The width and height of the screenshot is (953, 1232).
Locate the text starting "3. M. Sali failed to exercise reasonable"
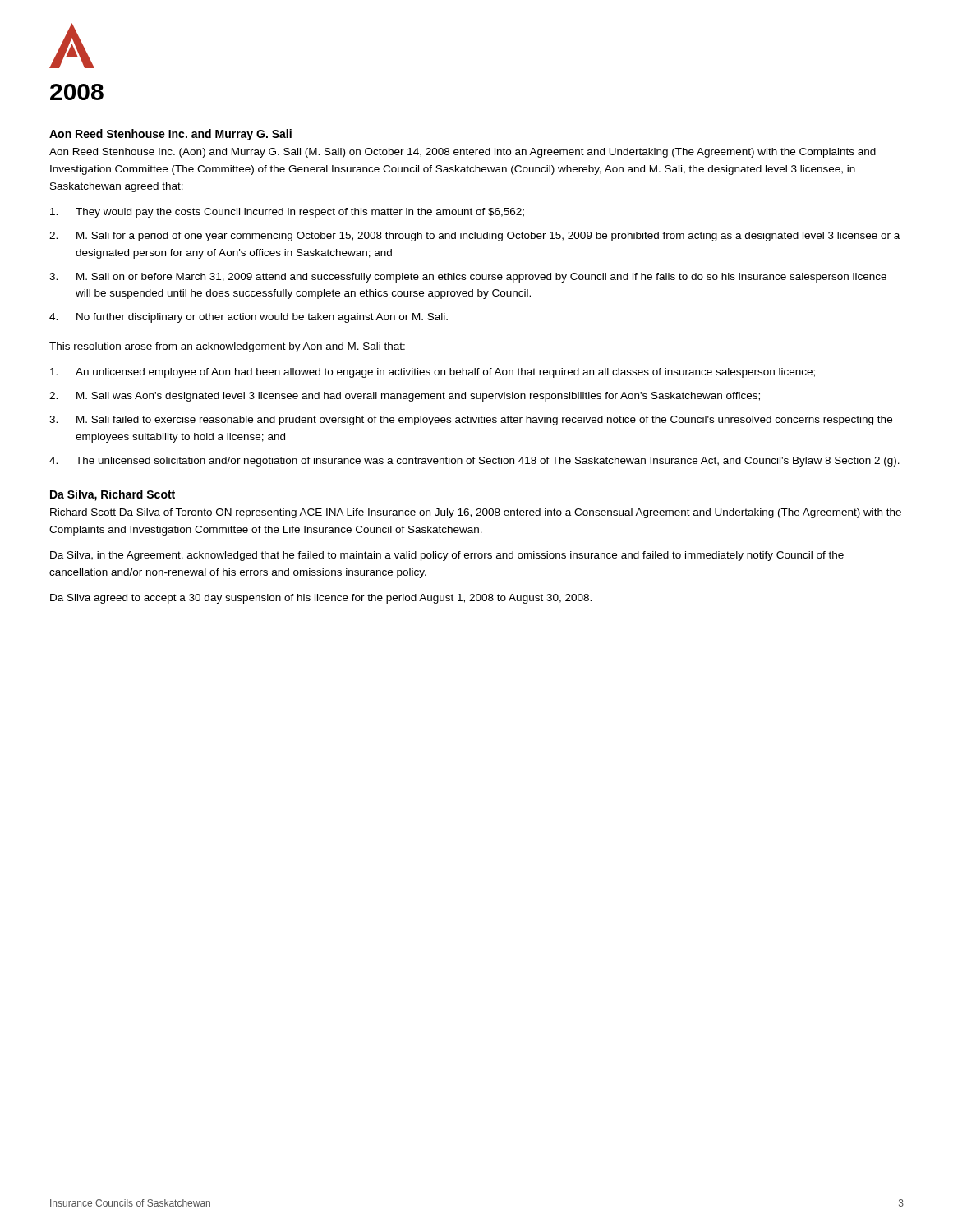click(476, 429)
